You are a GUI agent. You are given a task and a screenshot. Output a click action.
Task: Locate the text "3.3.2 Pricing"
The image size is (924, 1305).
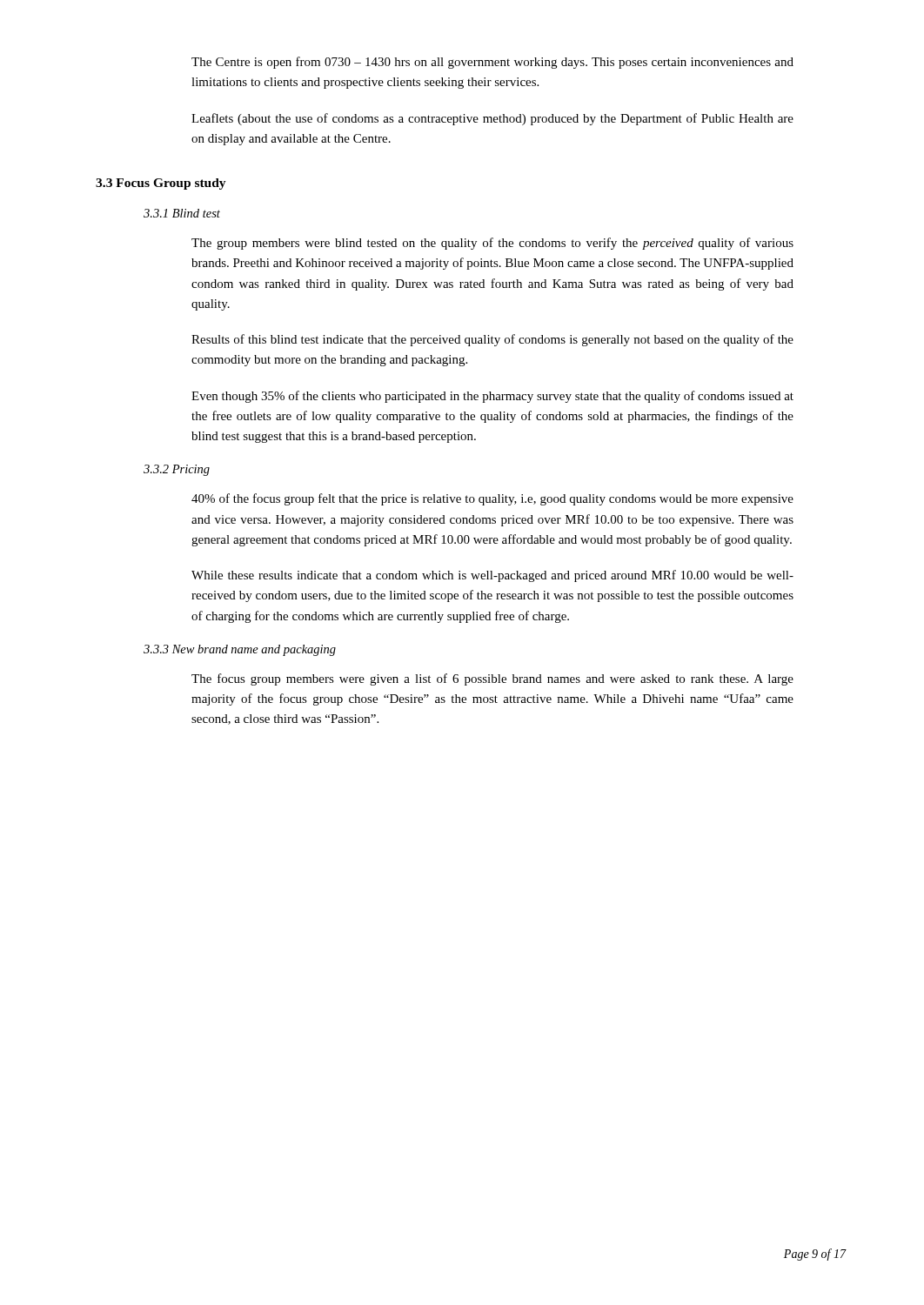coord(177,469)
